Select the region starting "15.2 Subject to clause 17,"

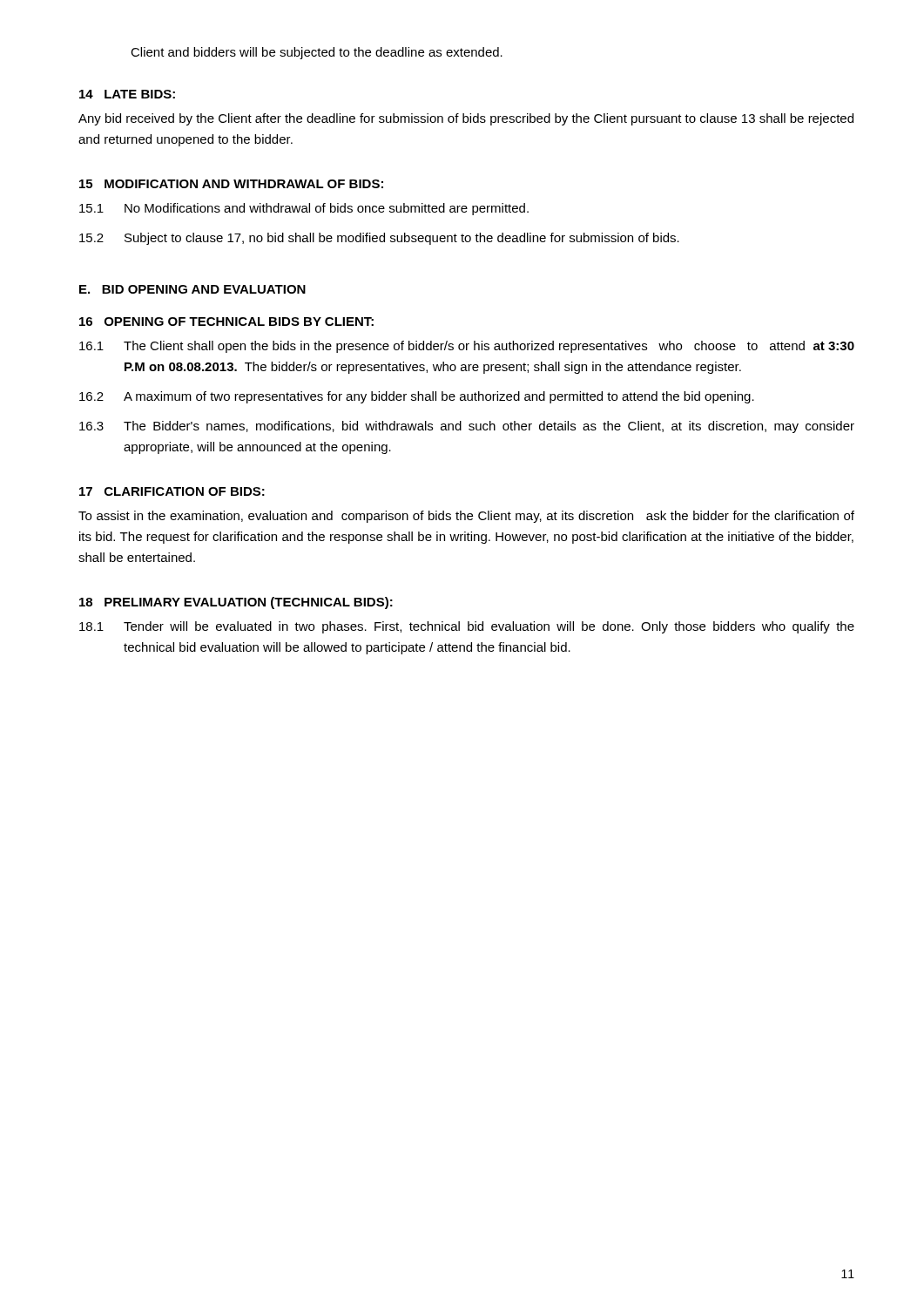click(x=466, y=238)
